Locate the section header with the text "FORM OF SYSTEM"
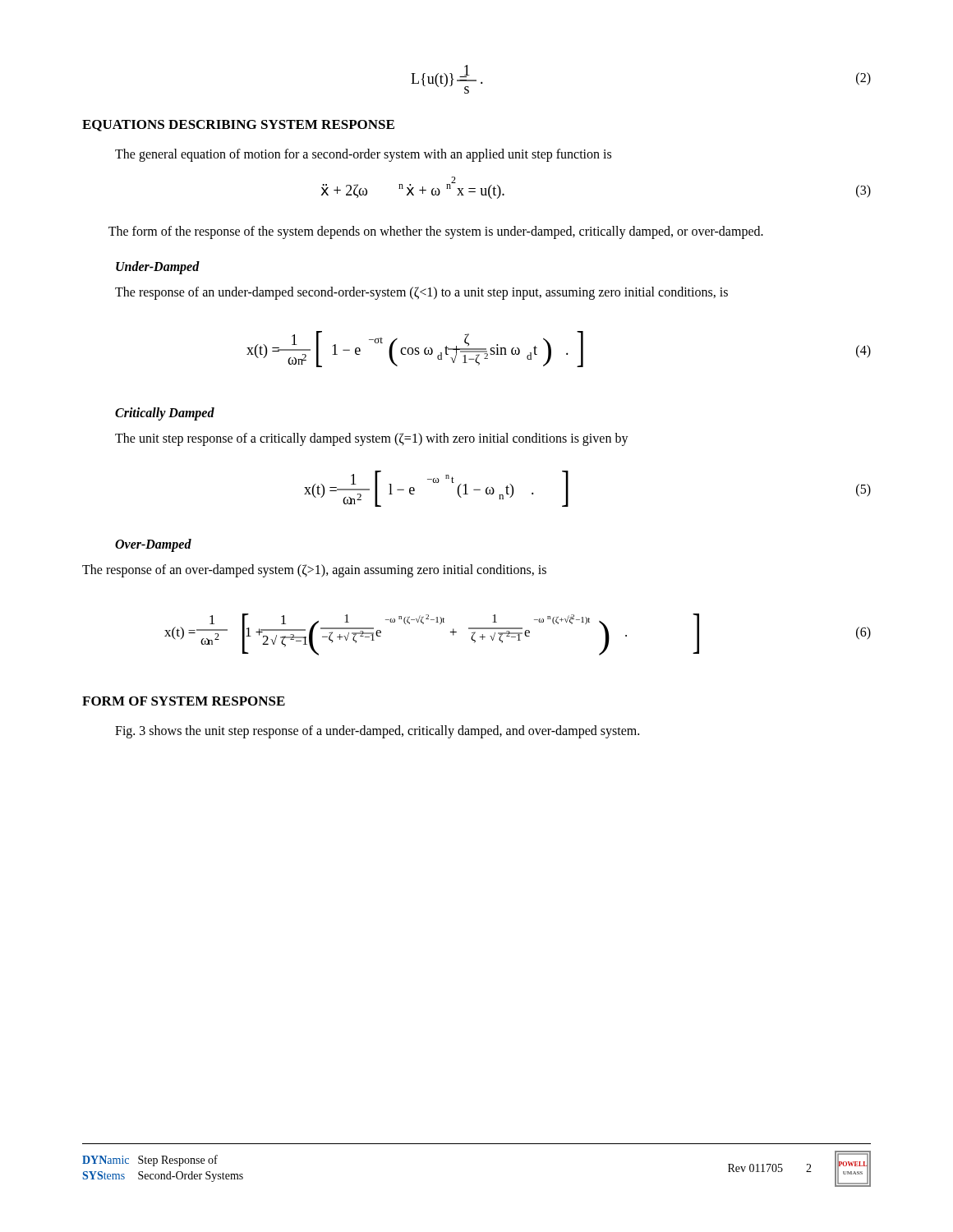 click(184, 701)
